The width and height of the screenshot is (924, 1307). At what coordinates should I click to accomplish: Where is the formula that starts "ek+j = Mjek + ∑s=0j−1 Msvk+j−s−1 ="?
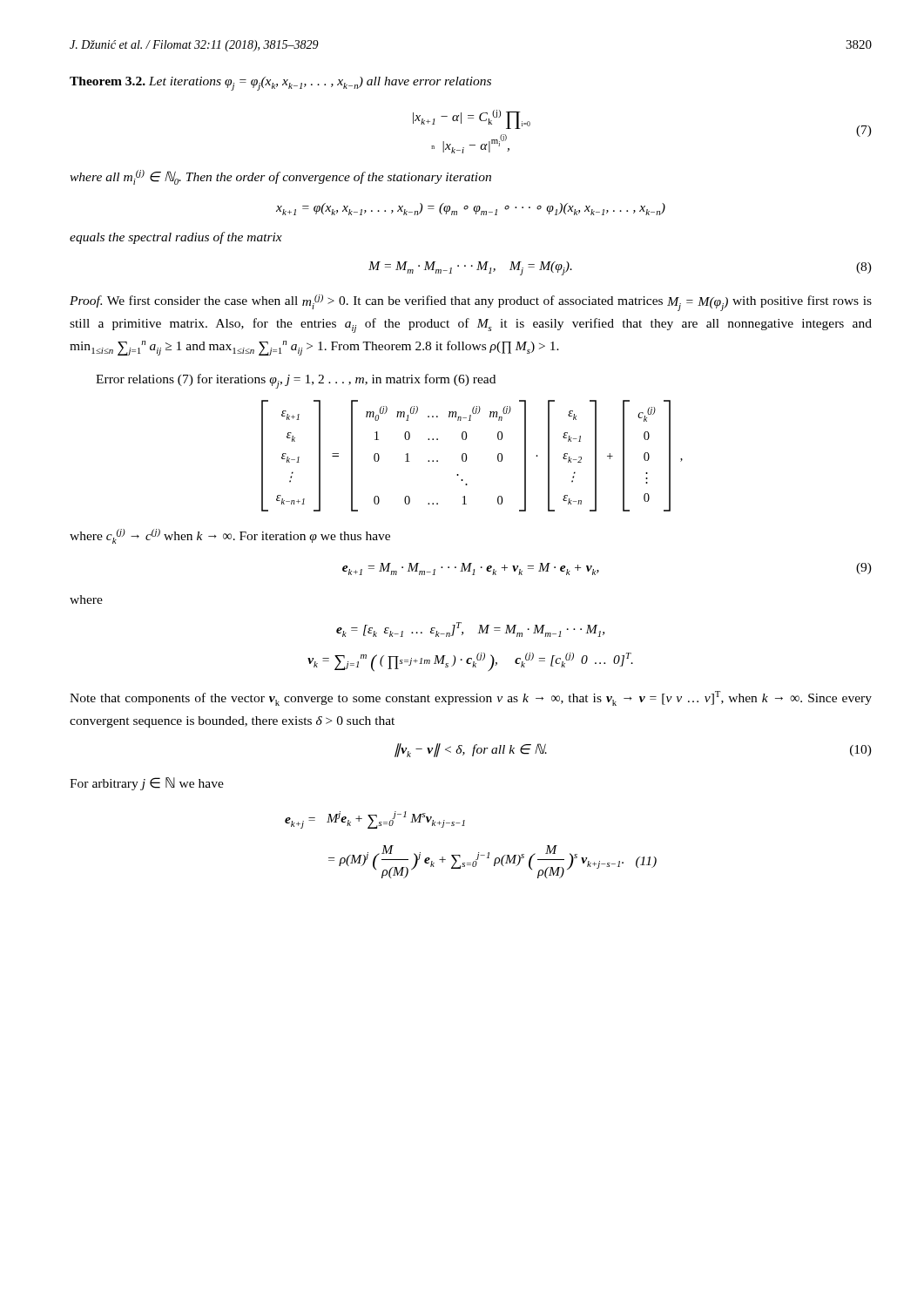click(471, 844)
